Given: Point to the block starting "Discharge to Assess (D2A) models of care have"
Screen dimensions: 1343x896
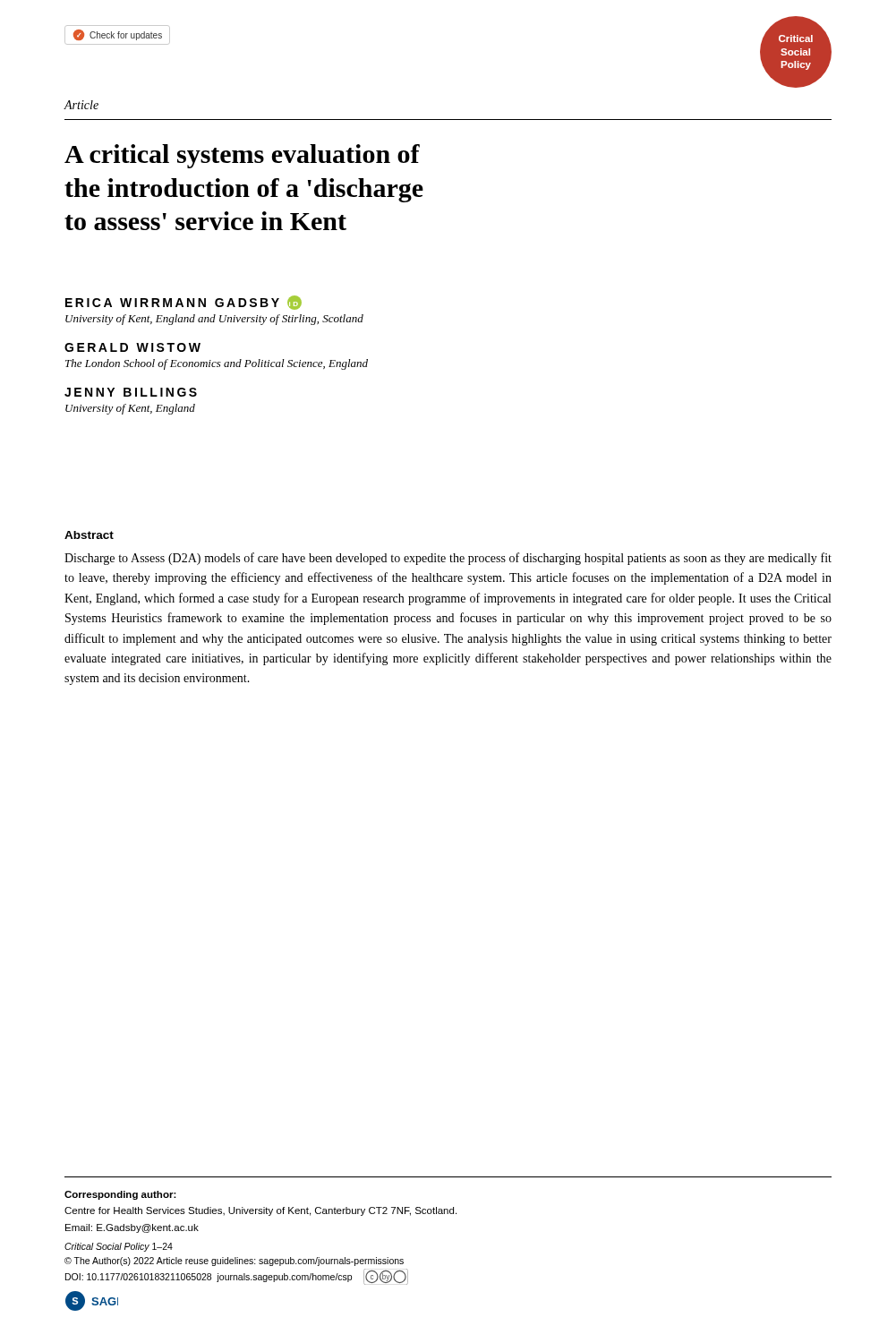Looking at the screenshot, I should pos(448,618).
